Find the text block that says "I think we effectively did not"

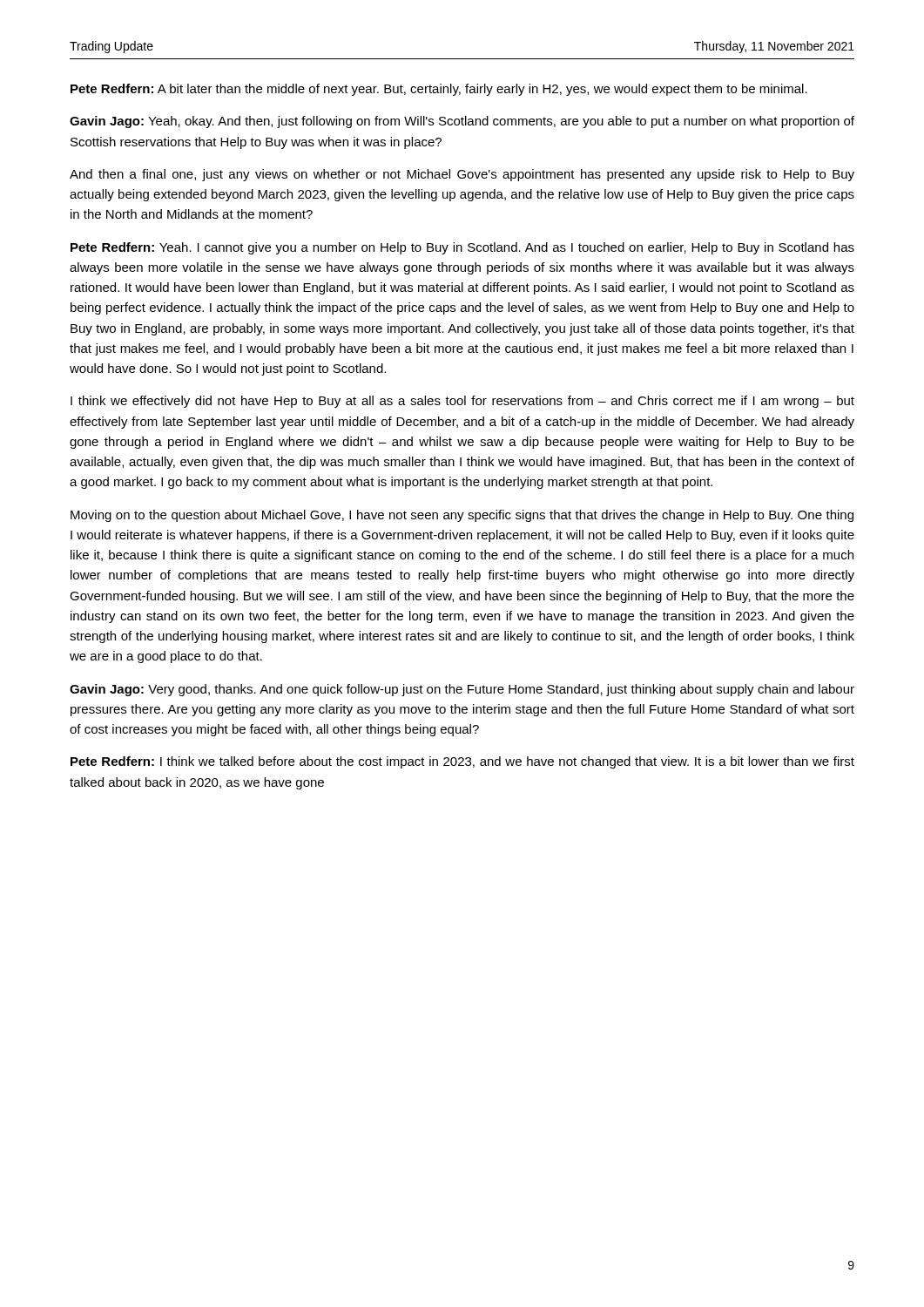[462, 441]
